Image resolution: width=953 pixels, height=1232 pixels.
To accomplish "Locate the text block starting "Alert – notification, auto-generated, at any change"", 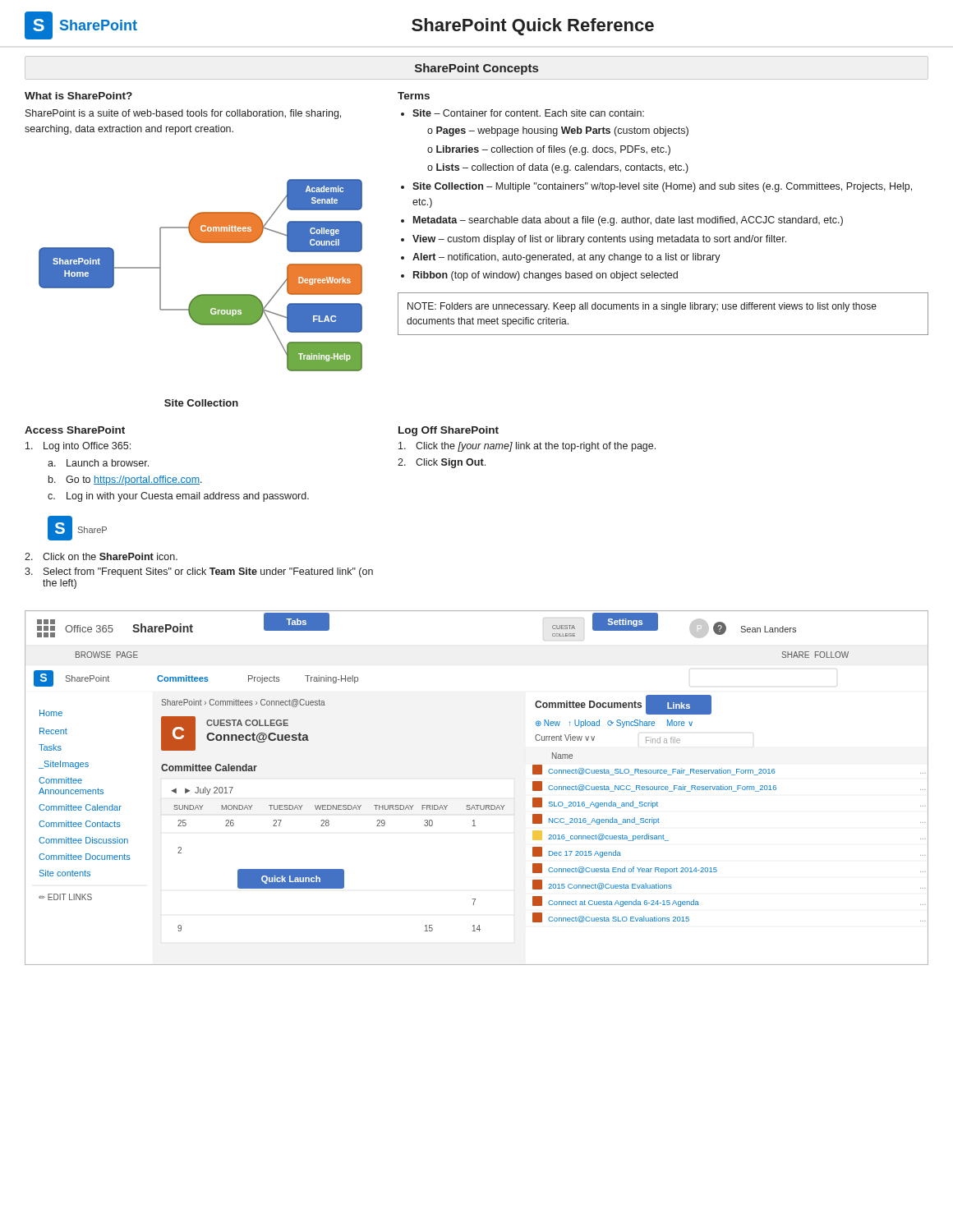I will [x=566, y=257].
